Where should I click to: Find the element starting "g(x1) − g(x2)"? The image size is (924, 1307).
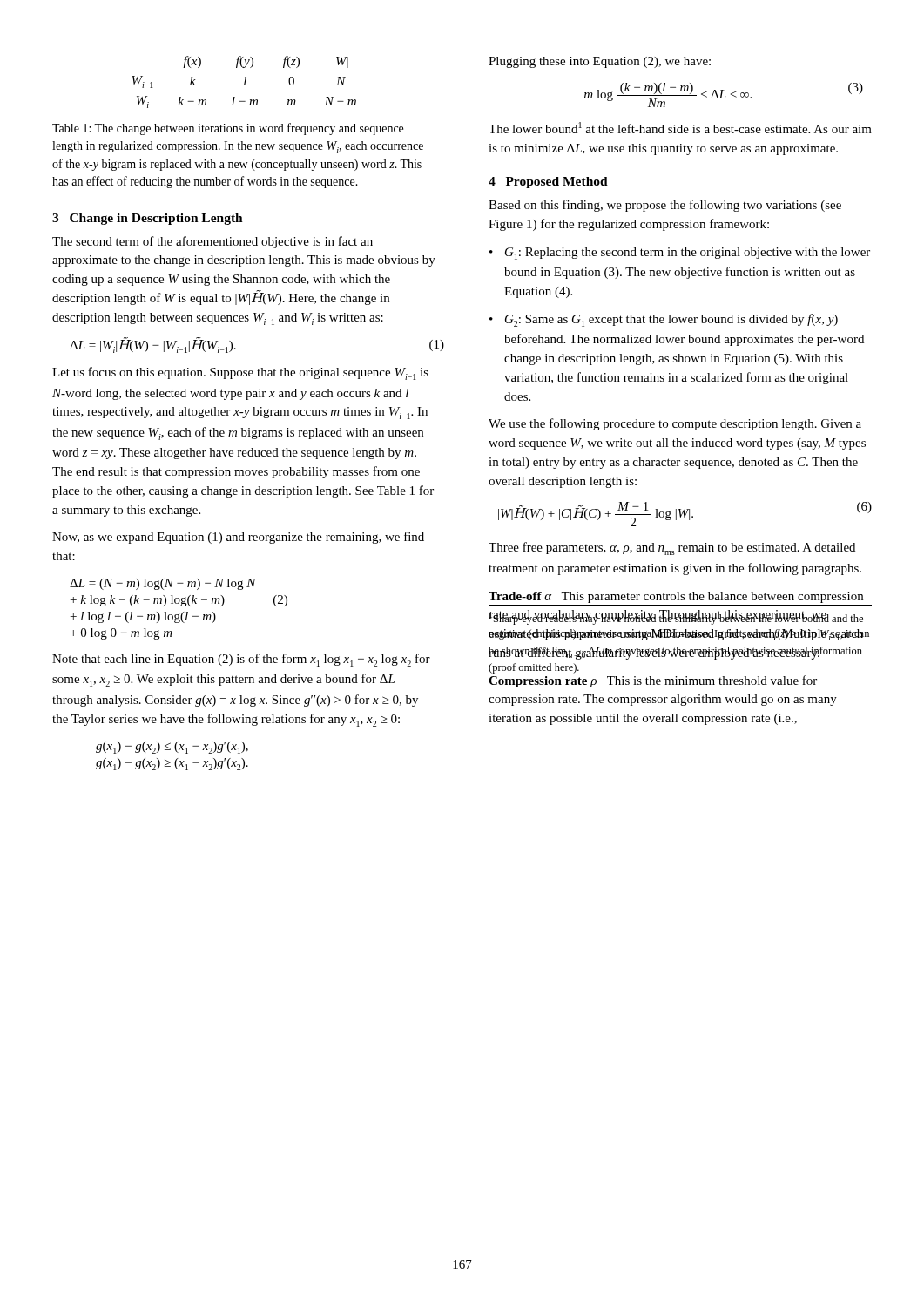[x=172, y=756]
